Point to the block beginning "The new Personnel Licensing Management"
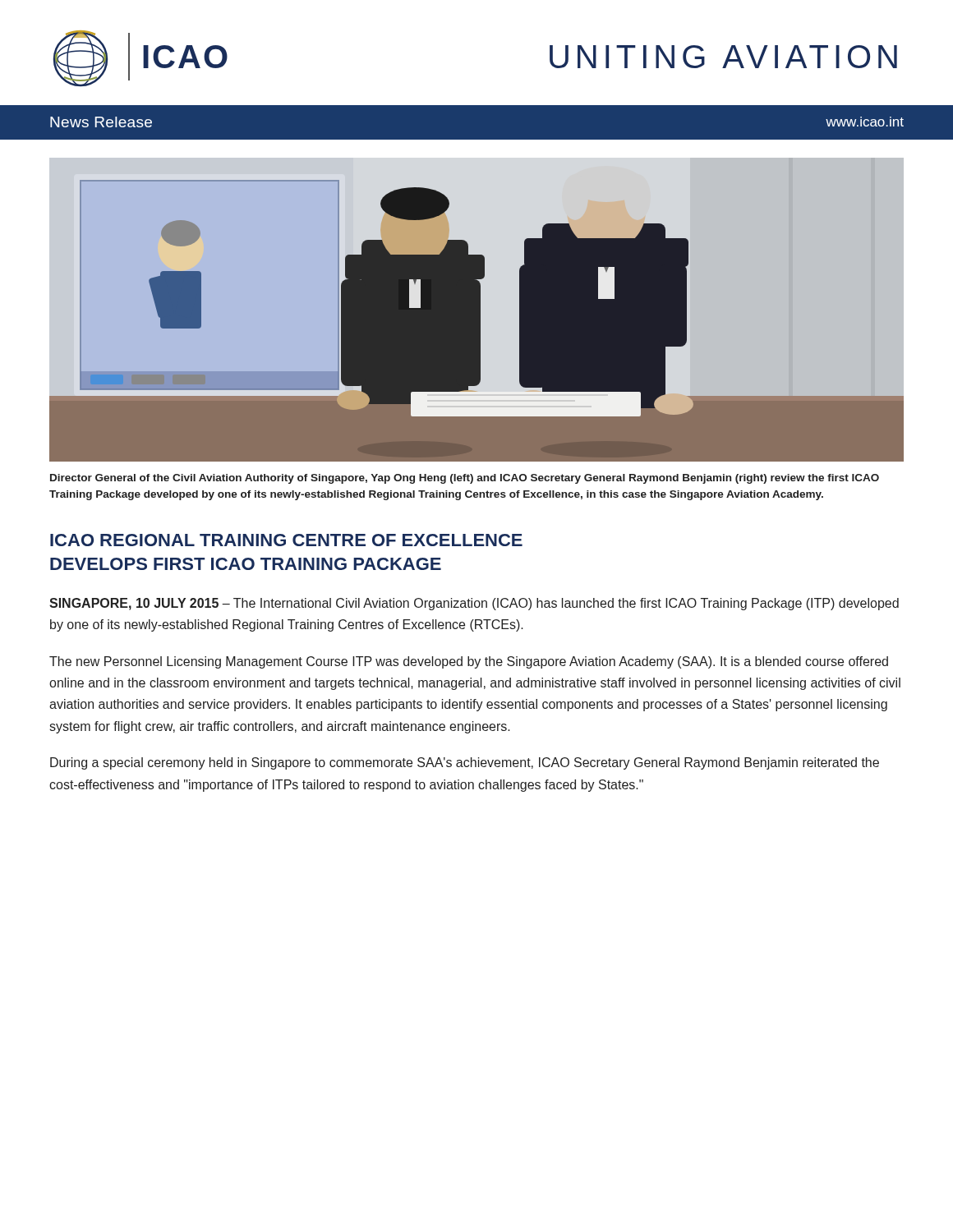This screenshot has width=953, height=1232. point(475,694)
